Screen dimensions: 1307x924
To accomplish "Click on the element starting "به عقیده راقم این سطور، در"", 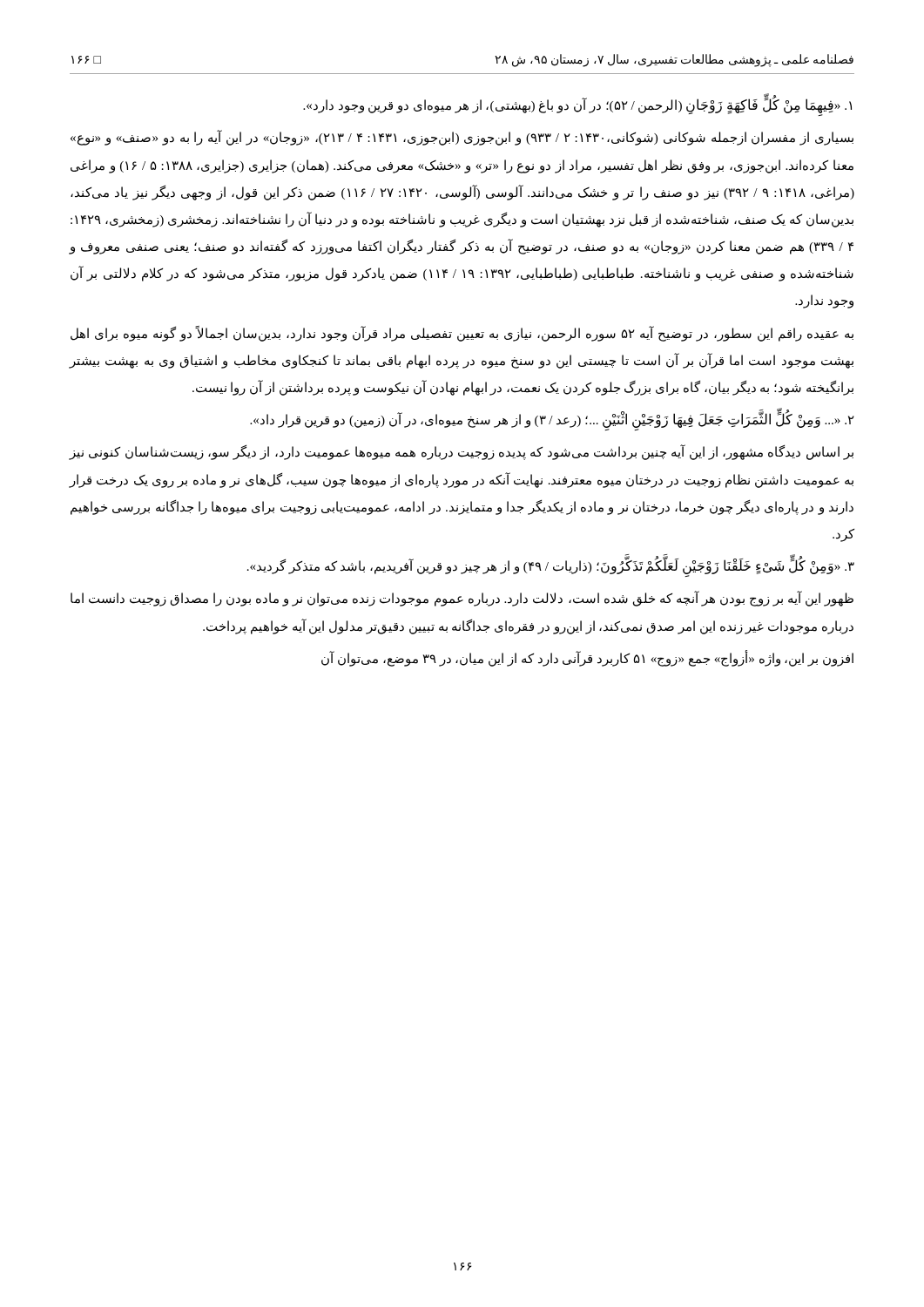I will pyautogui.click(x=462, y=360).
